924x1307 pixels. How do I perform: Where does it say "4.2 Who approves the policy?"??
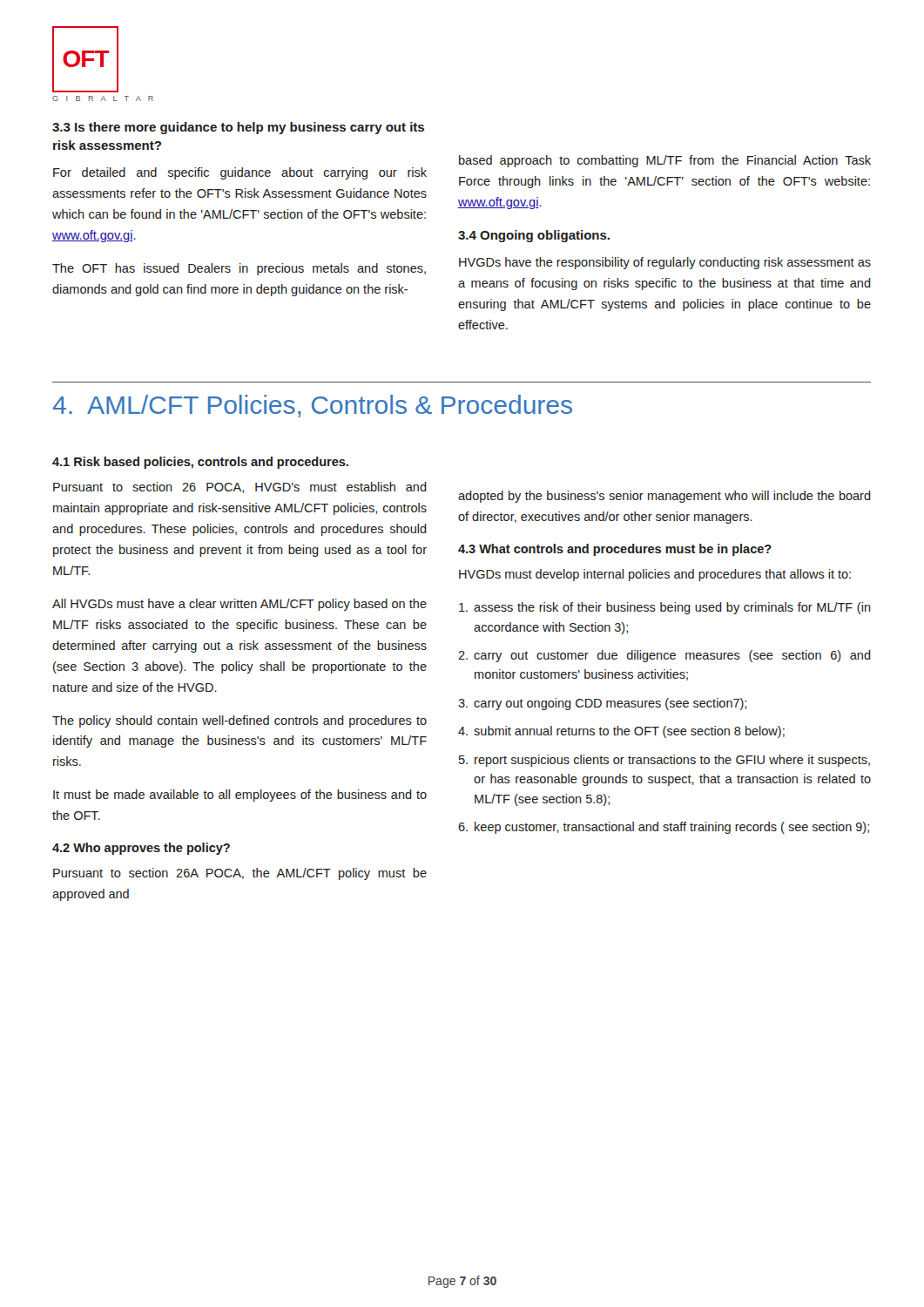(x=240, y=848)
